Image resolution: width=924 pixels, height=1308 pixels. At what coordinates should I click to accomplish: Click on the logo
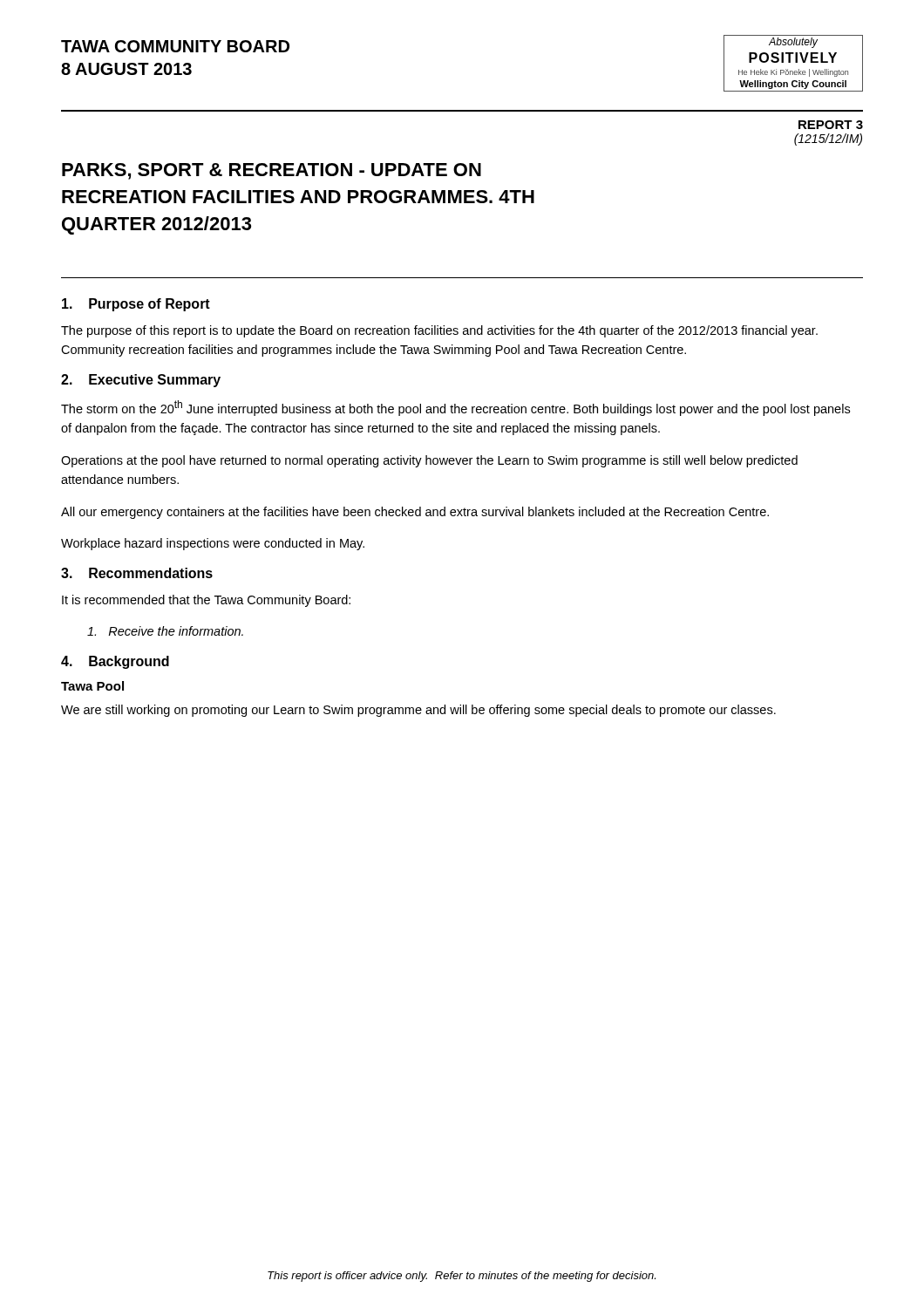pos(793,63)
